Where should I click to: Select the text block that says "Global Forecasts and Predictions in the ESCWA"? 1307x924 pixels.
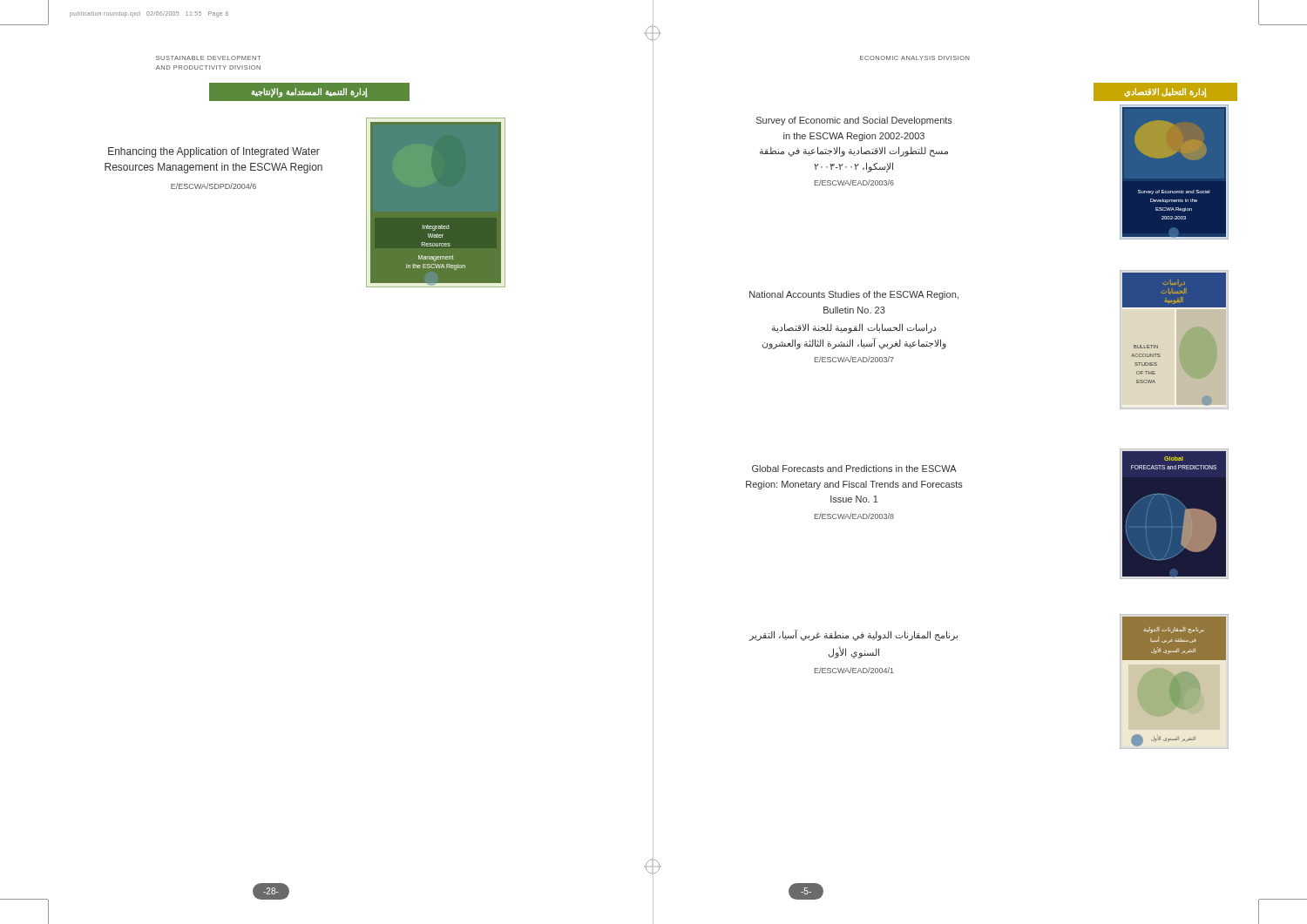(x=854, y=491)
